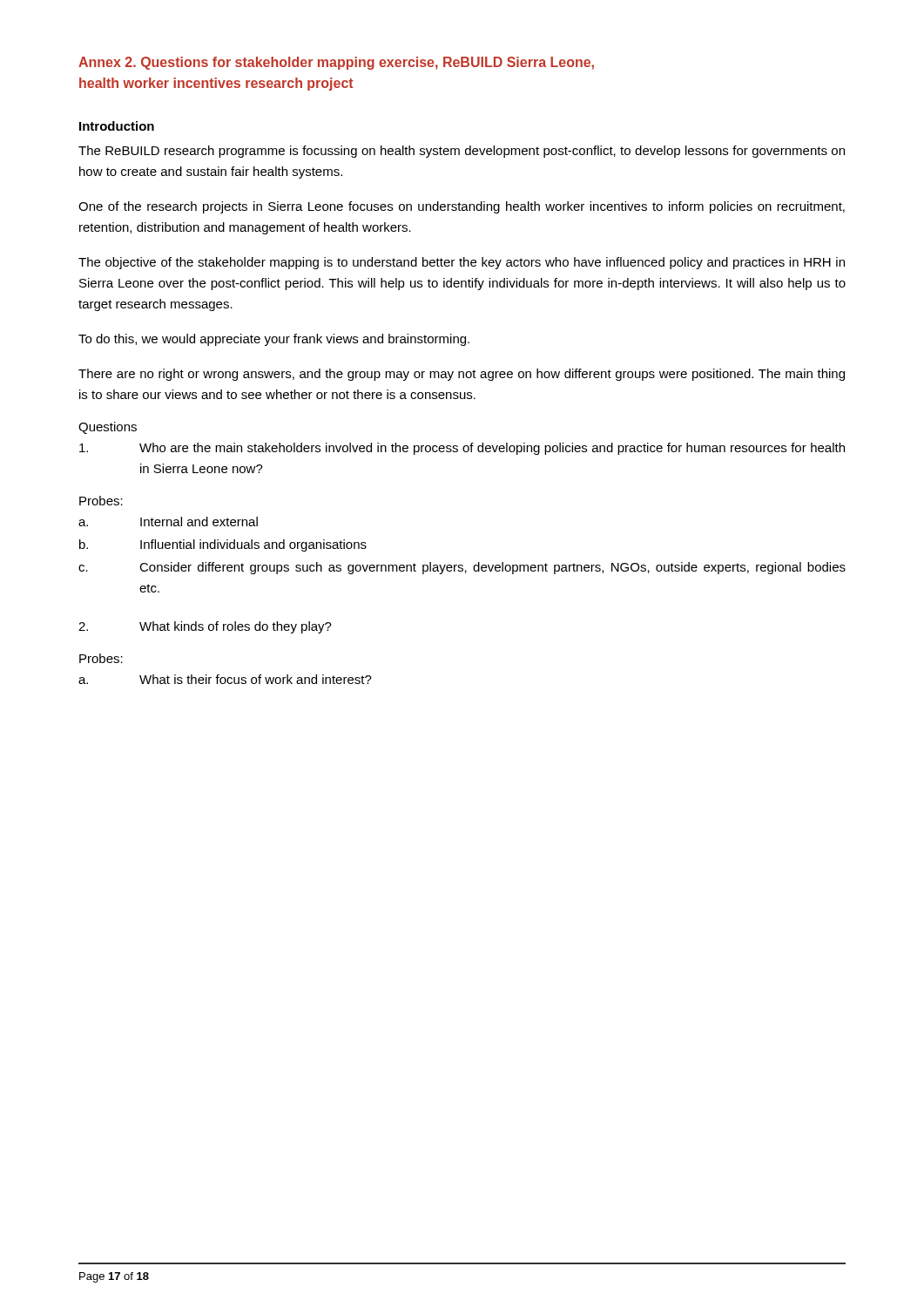This screenshot has height=1307, width=924.
Task: Select the text block containing "One of the research projects in Sierra"
Action: pyautogui.click(x=462, y=217)
